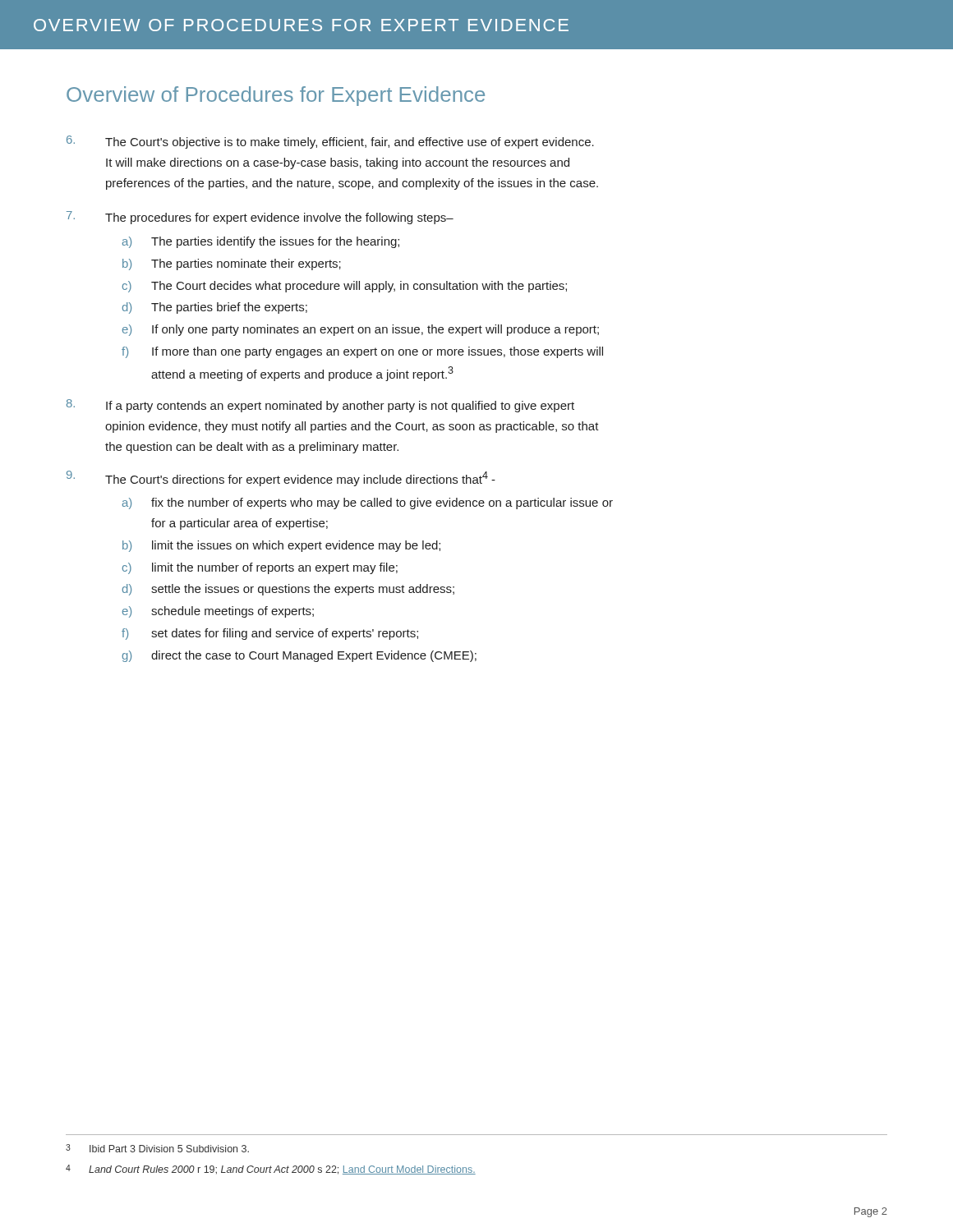953x1232 pixels.
Task: Locate the block of text that opens with "3 Ibid Part 3 Division"
Action: click(158, 1151)
